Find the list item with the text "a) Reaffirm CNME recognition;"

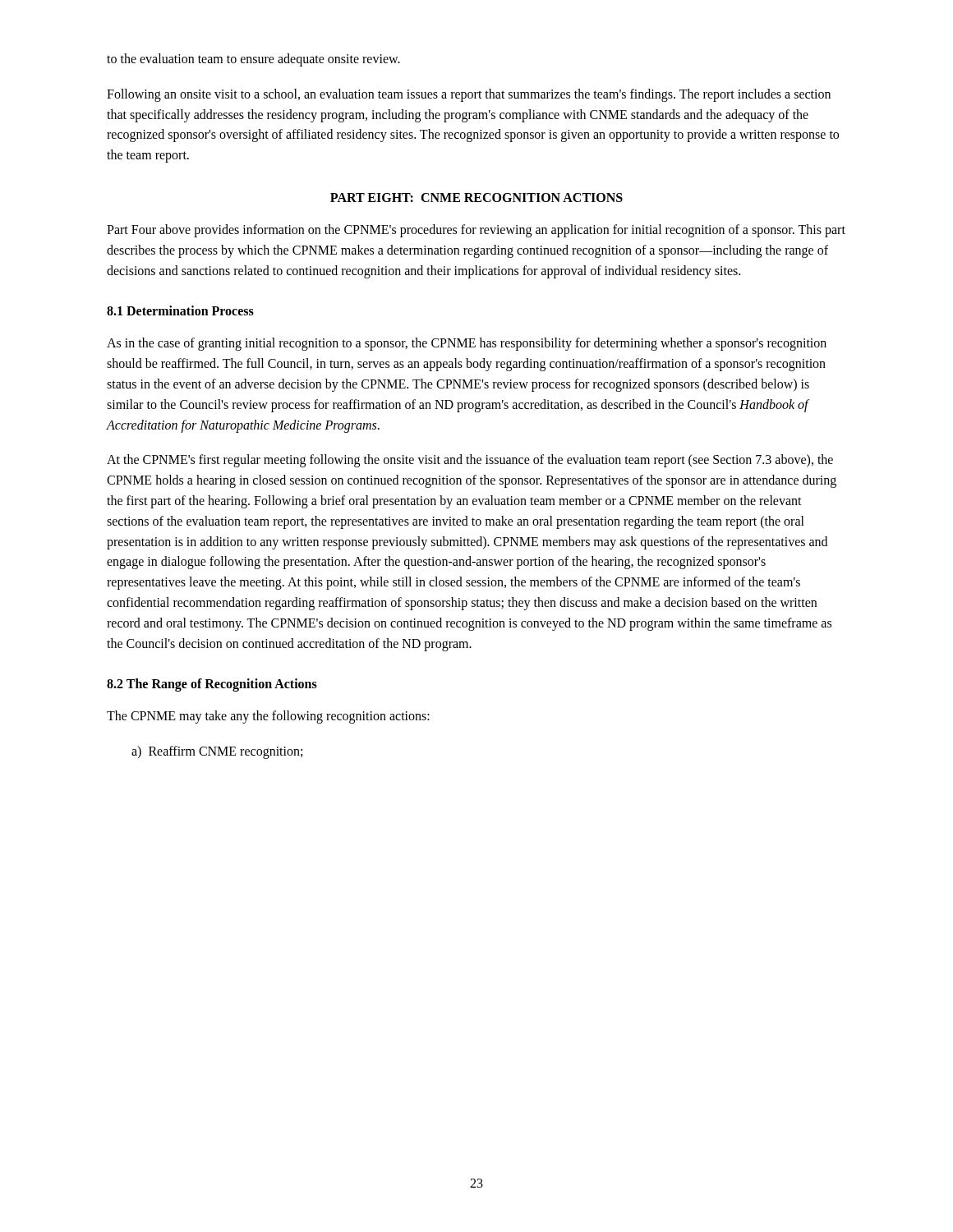217,751
